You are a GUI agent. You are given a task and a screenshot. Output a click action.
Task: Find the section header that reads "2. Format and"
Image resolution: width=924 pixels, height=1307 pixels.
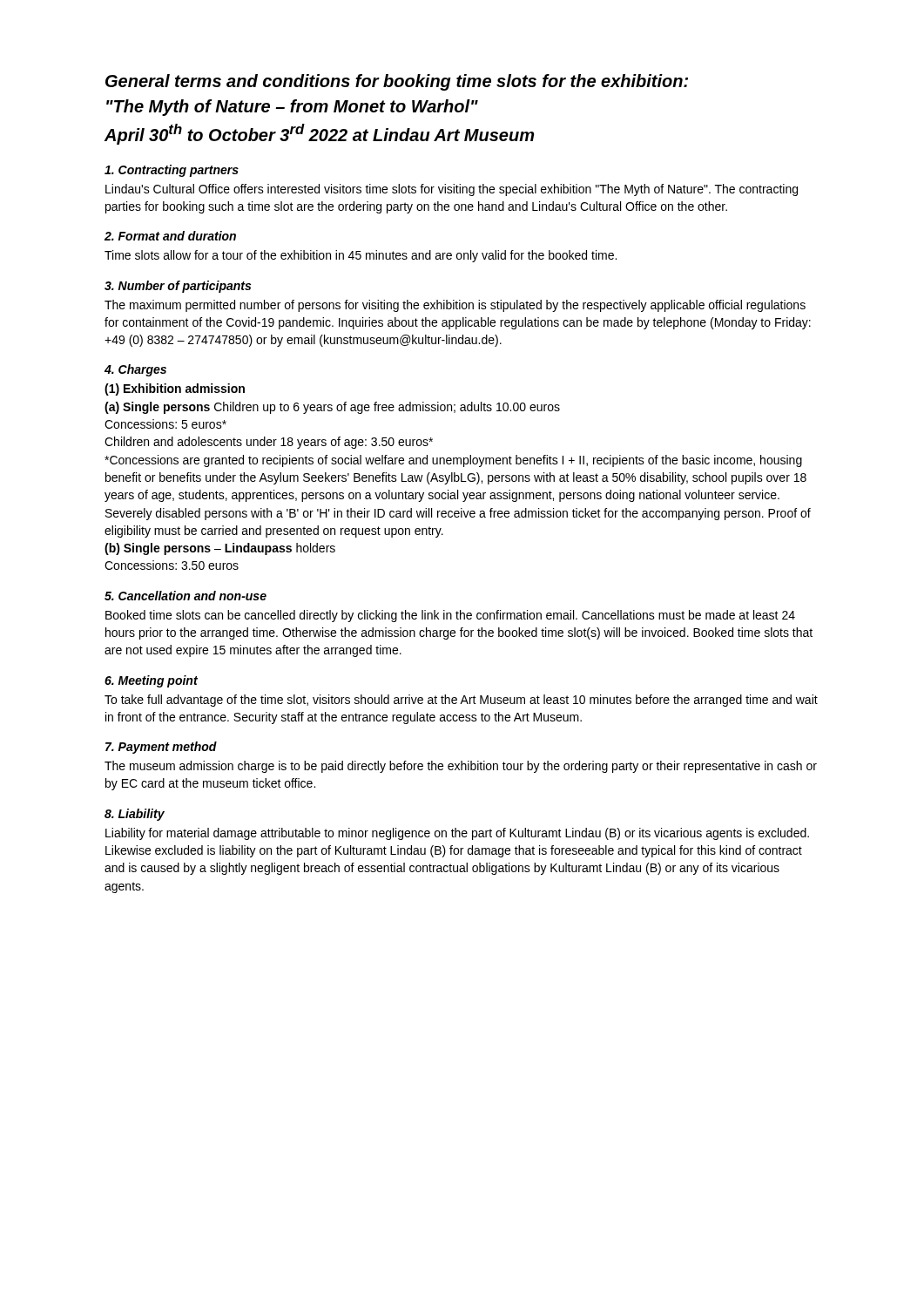click(171, 236)
